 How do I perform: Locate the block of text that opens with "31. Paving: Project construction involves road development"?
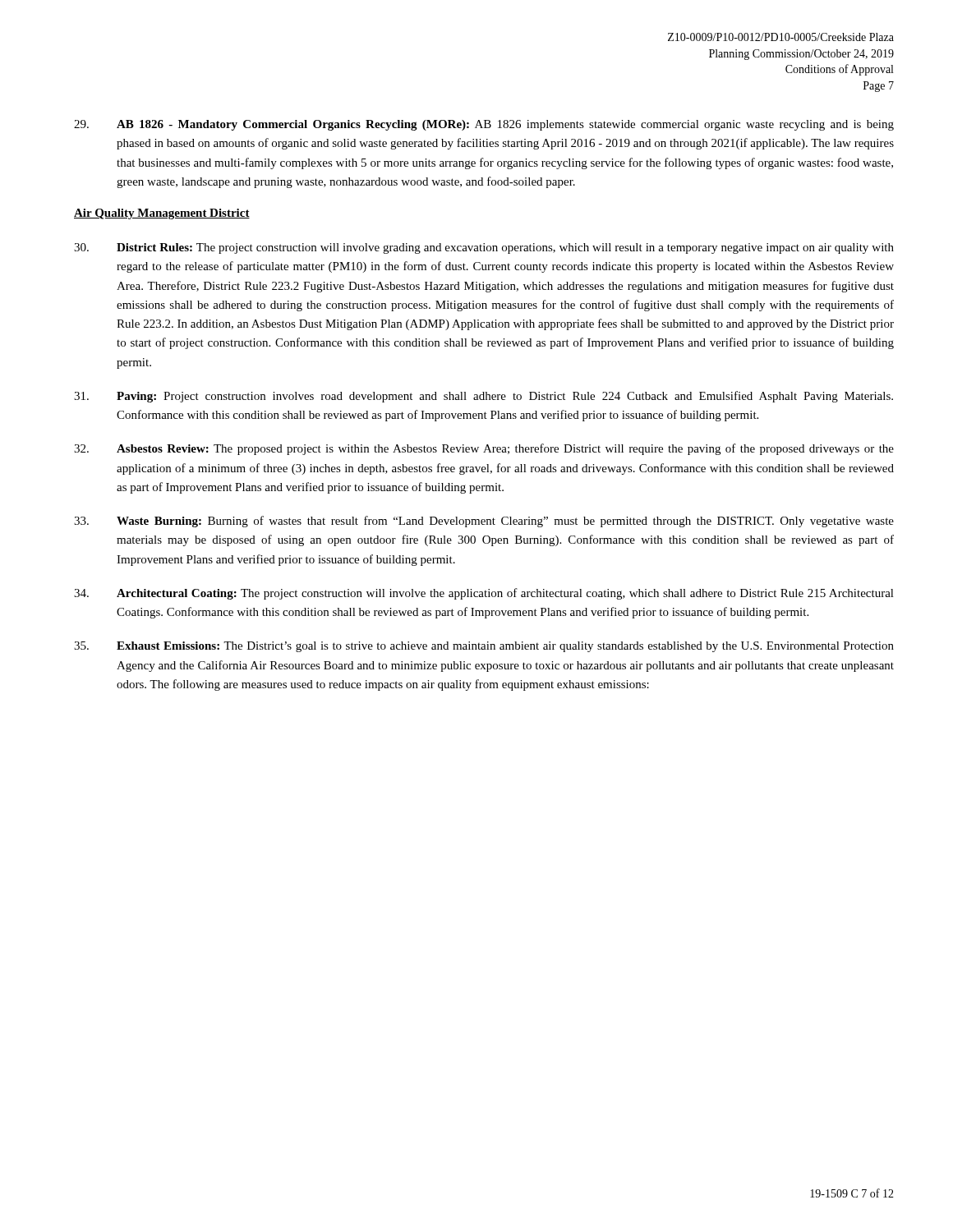point(484,406)
